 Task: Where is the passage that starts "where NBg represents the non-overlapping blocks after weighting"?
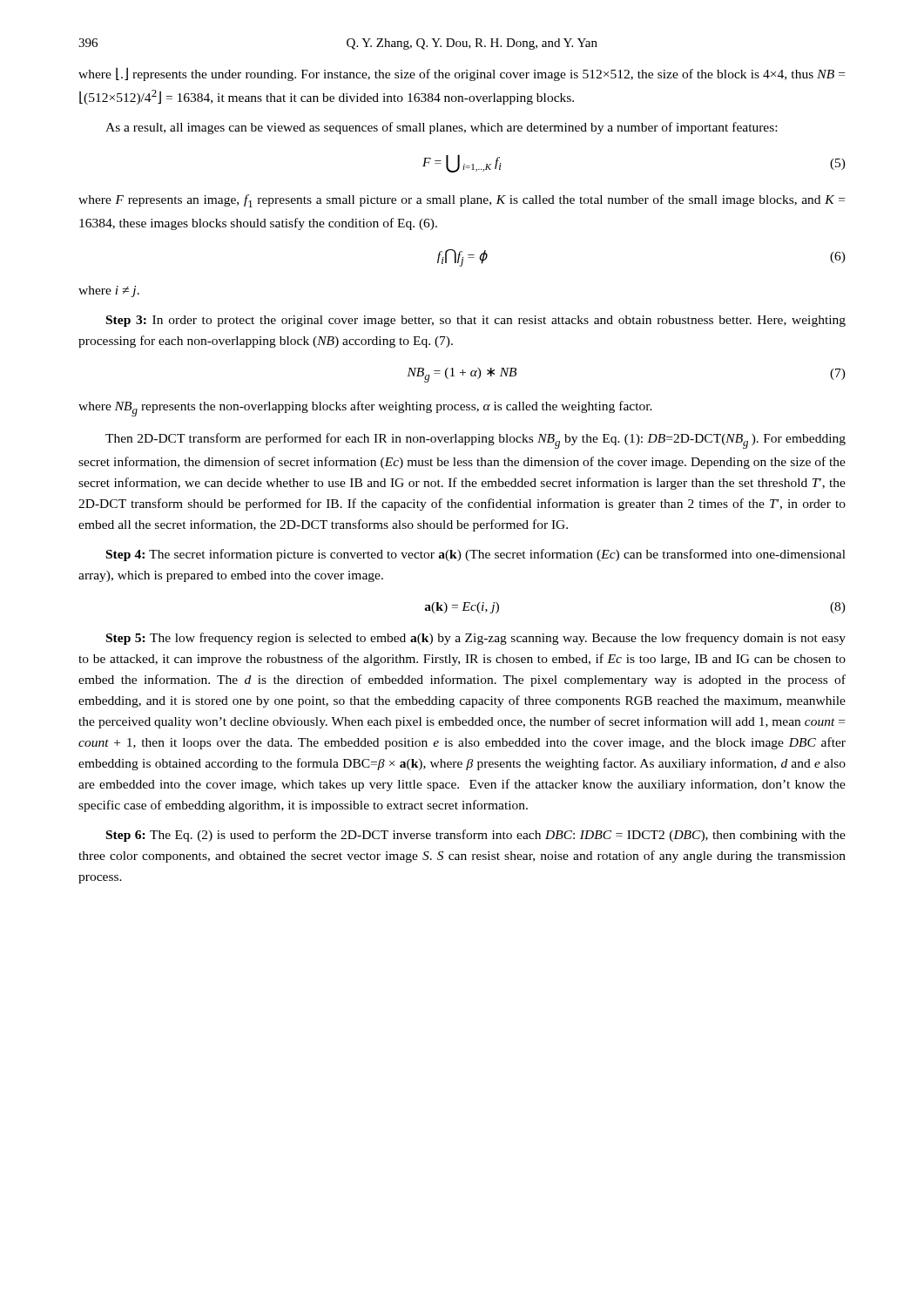point(462,407)
